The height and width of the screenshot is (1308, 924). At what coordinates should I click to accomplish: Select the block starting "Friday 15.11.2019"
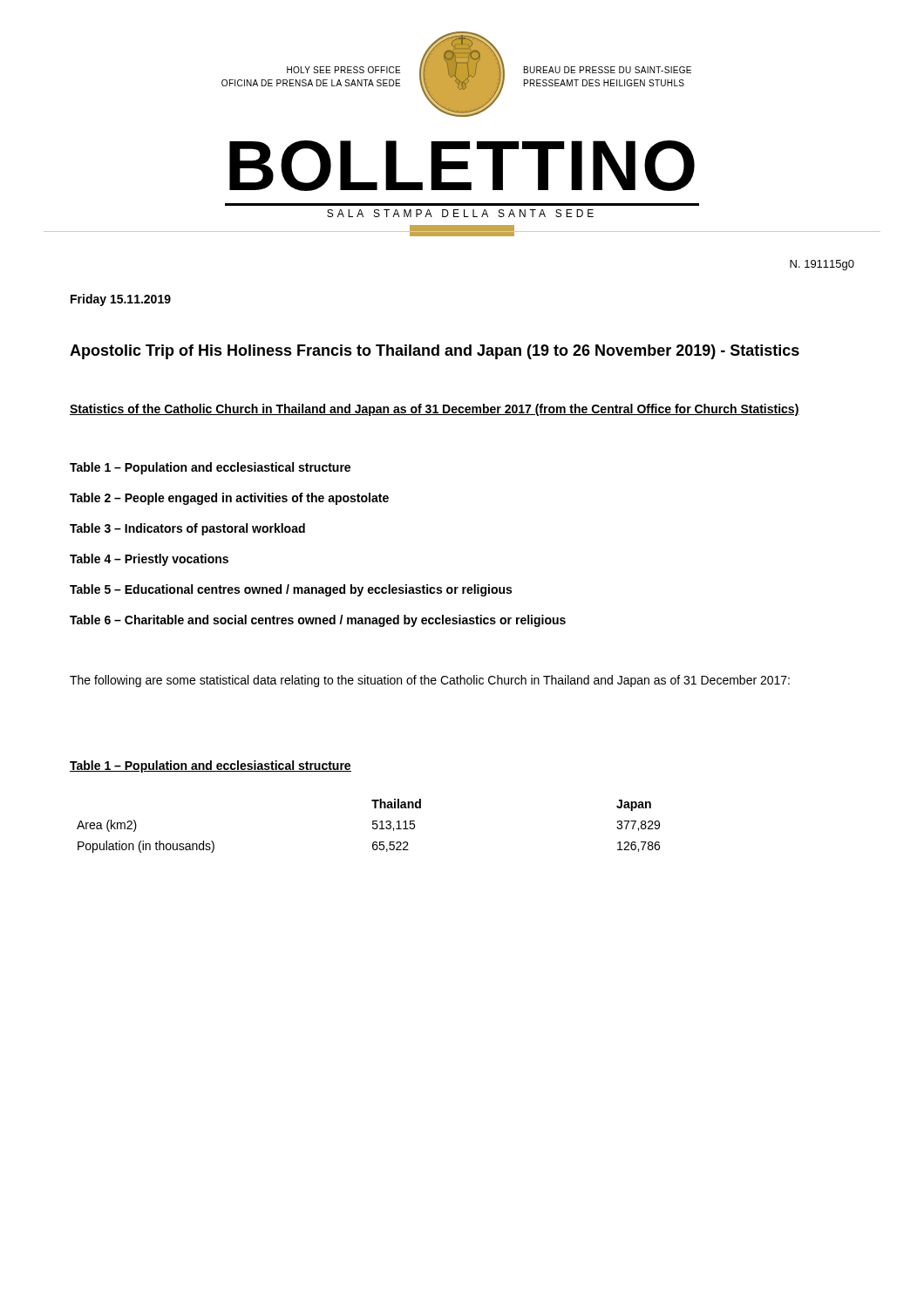(120, 299)
